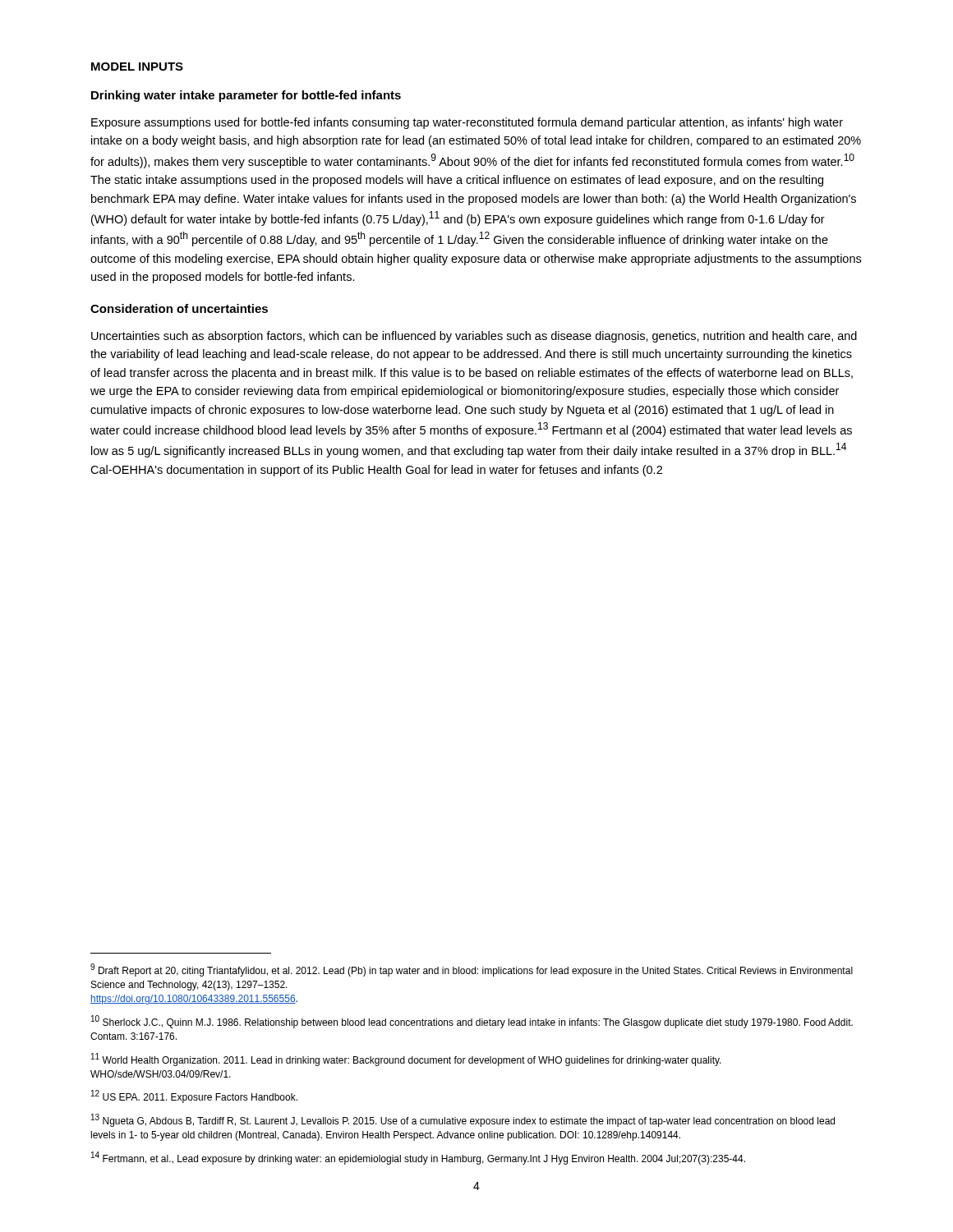Click on the text block containing "Exposure assumptions used for"
Image resolution: width=953 pixels, height=1232 pixels.
(x=476, y=200)
